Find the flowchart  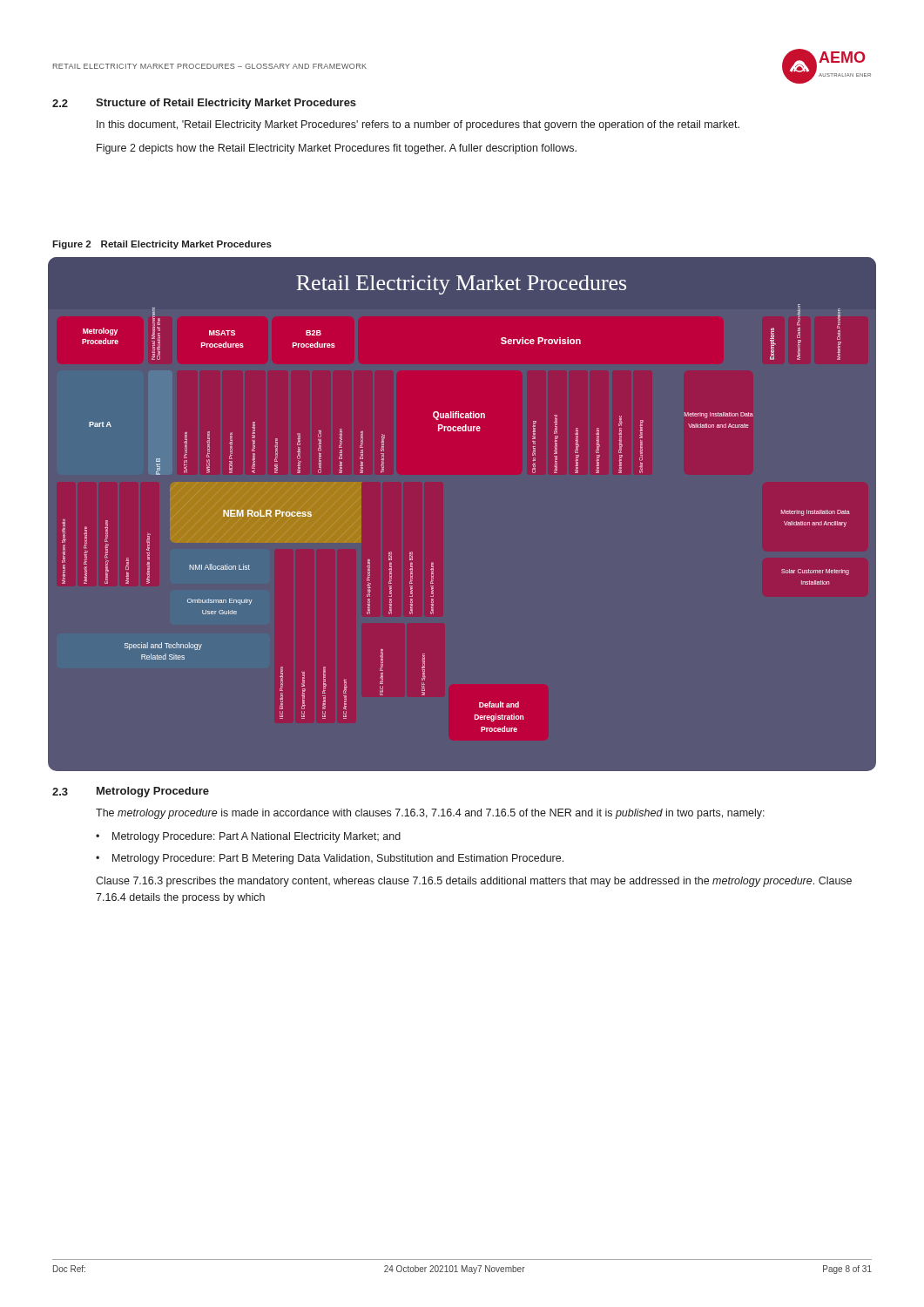[x=462, y=514]
